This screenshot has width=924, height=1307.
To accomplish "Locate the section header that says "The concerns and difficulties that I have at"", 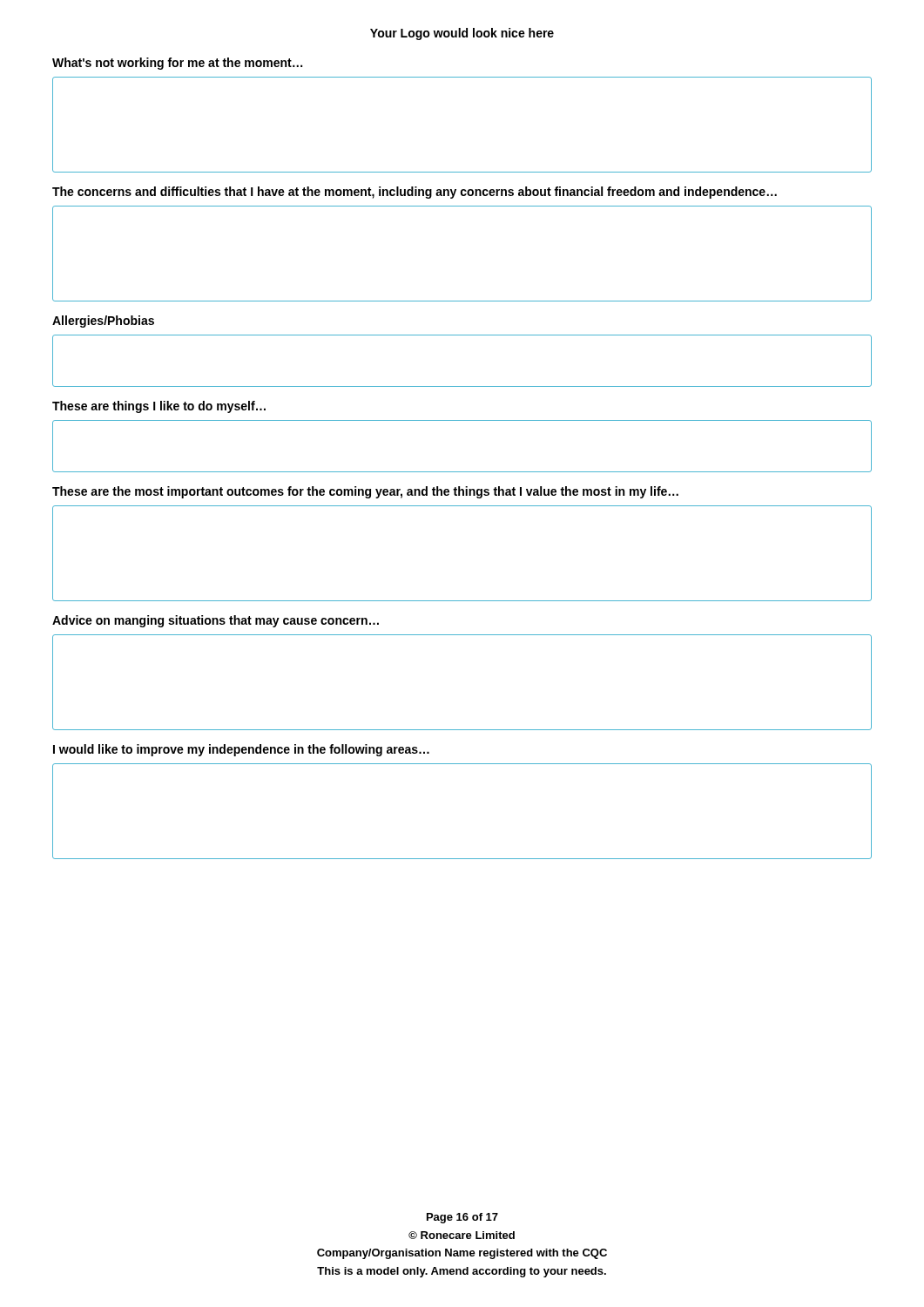I will pos(415,192).
